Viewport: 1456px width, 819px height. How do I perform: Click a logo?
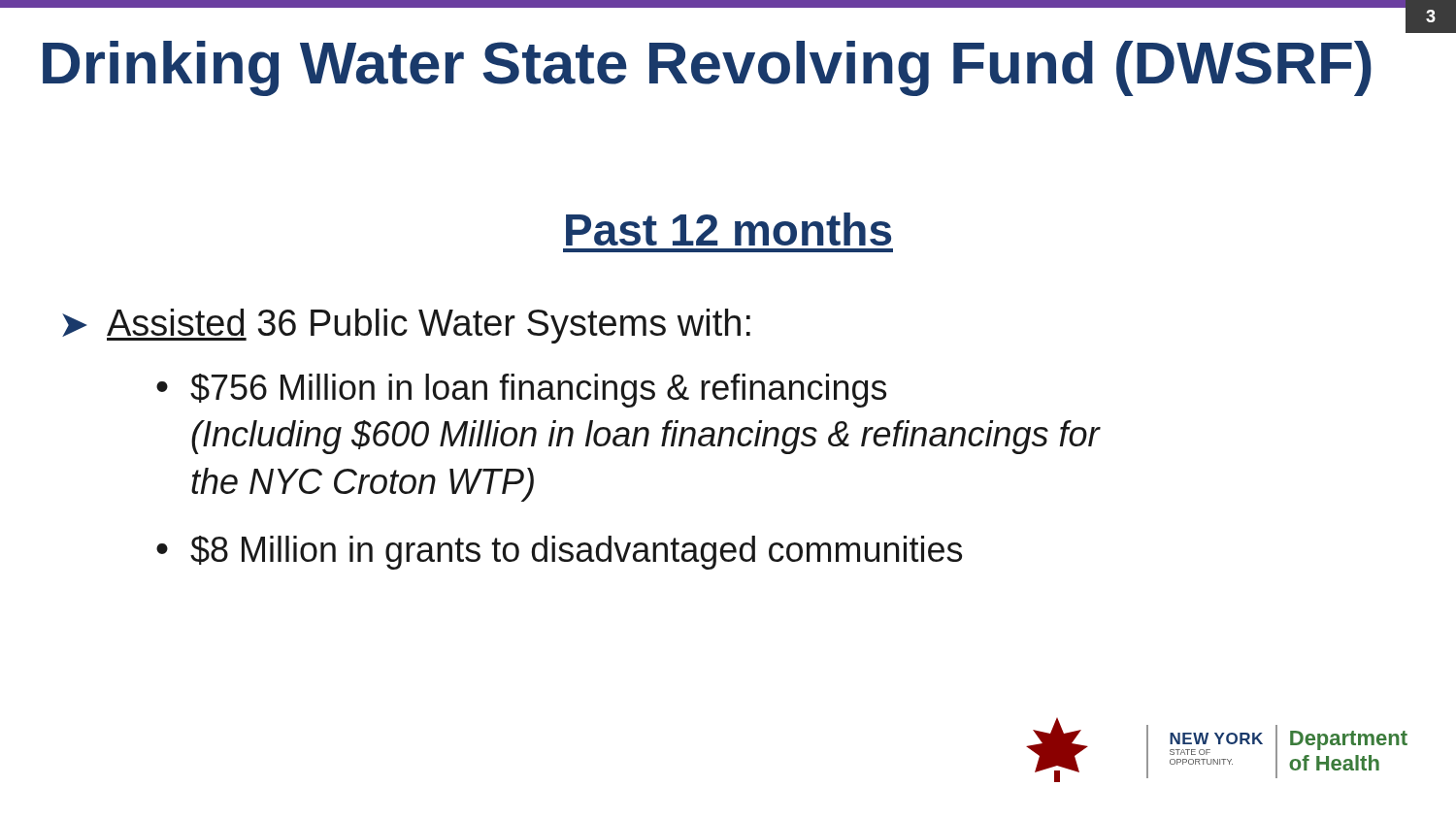coord(1193,751)
